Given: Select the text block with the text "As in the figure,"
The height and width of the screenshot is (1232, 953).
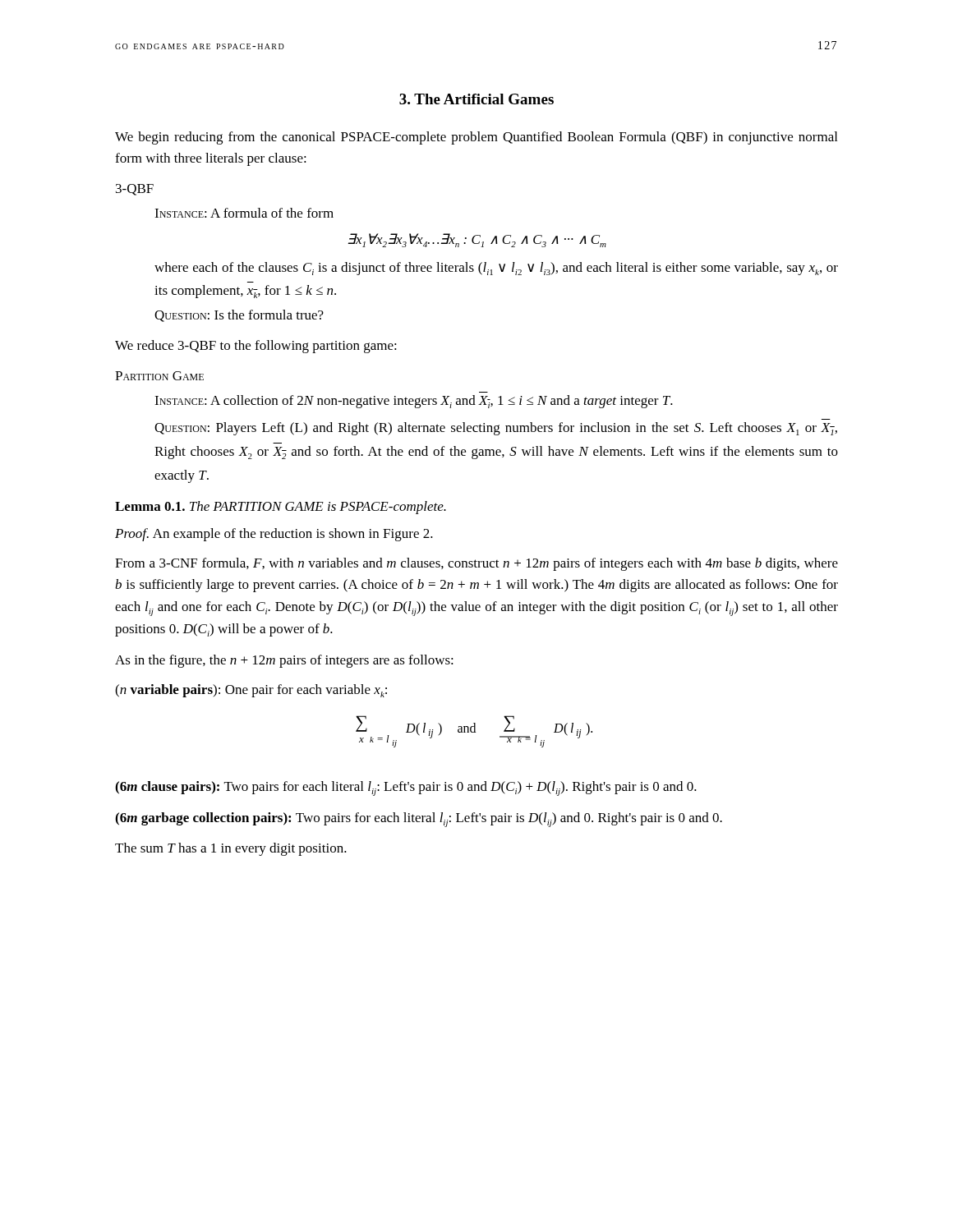Looking at the screenshot, I should 285,660.
